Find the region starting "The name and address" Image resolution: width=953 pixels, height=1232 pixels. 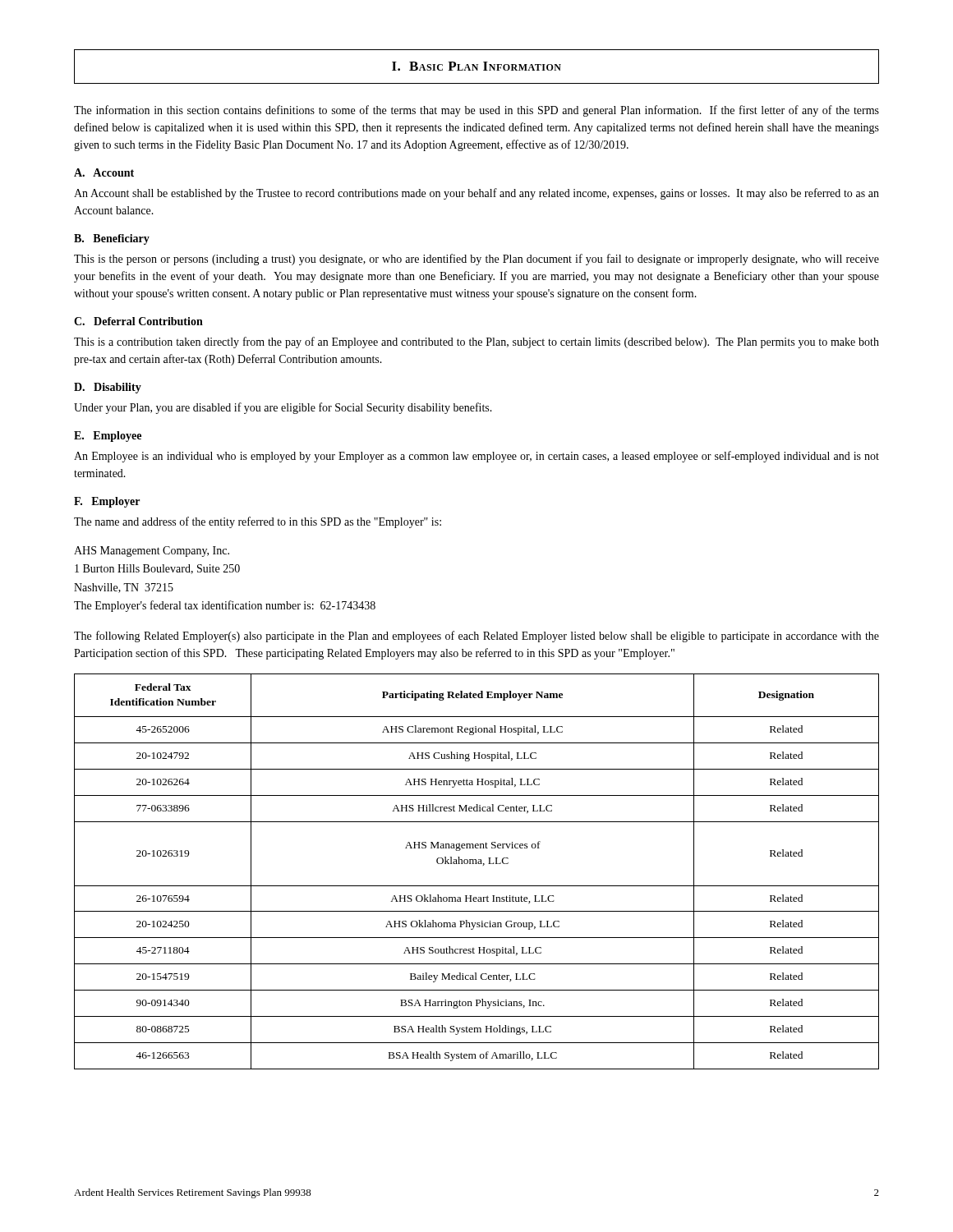tap(258, 522)
